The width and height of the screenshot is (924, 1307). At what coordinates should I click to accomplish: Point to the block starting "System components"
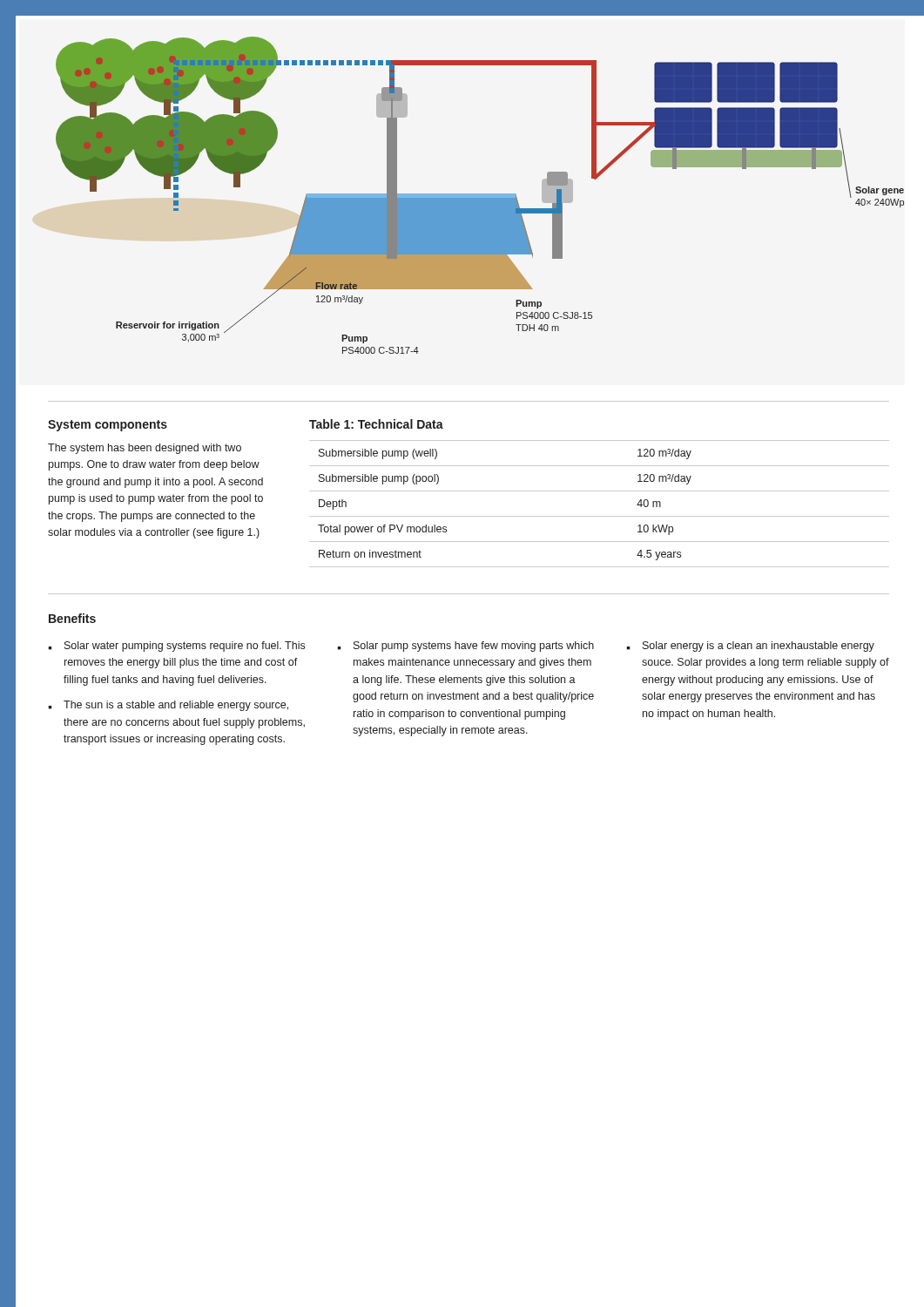pyautogui.click(x=108, y=424)
